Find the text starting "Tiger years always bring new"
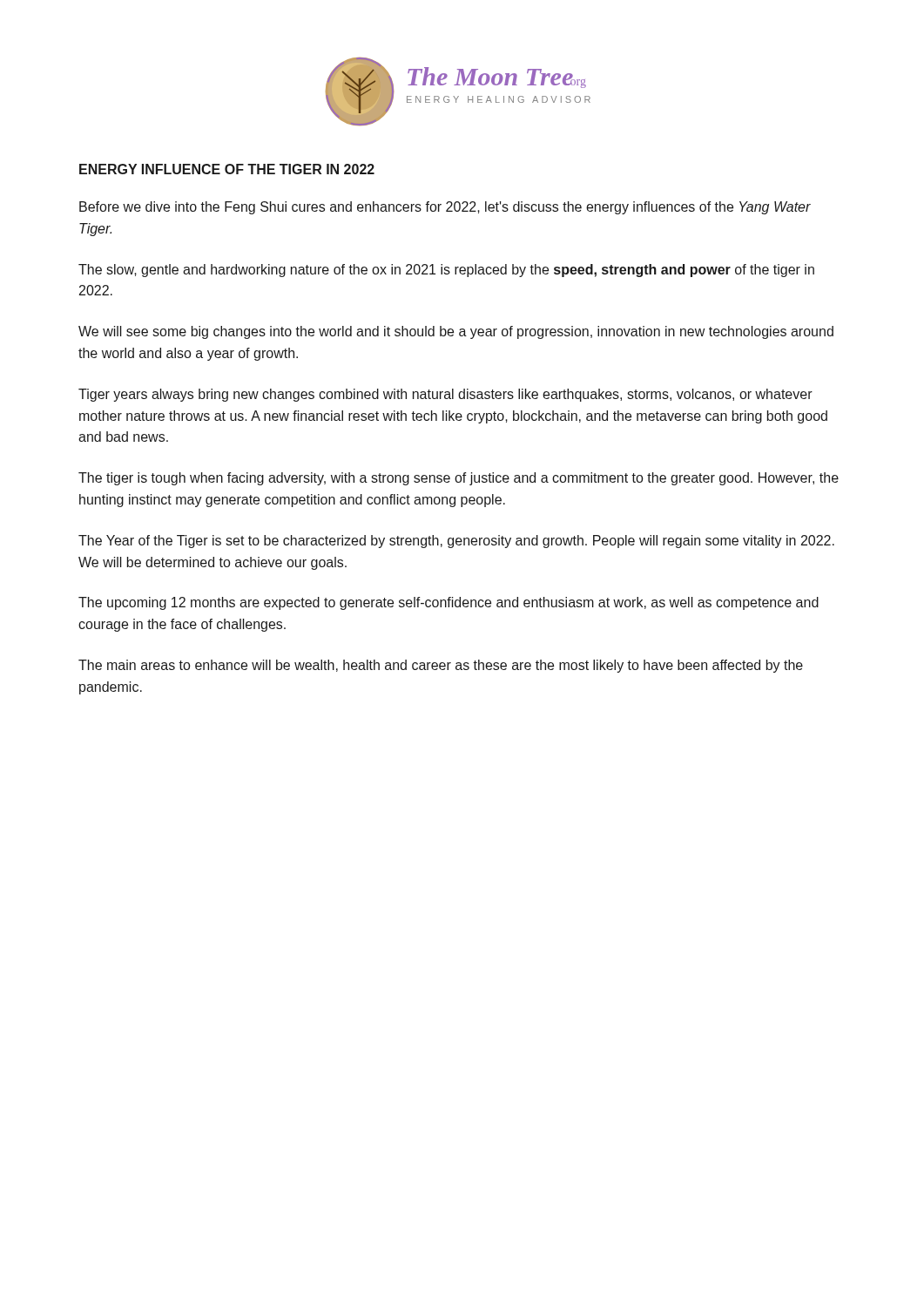924x1307 pixels. [453, 416]
